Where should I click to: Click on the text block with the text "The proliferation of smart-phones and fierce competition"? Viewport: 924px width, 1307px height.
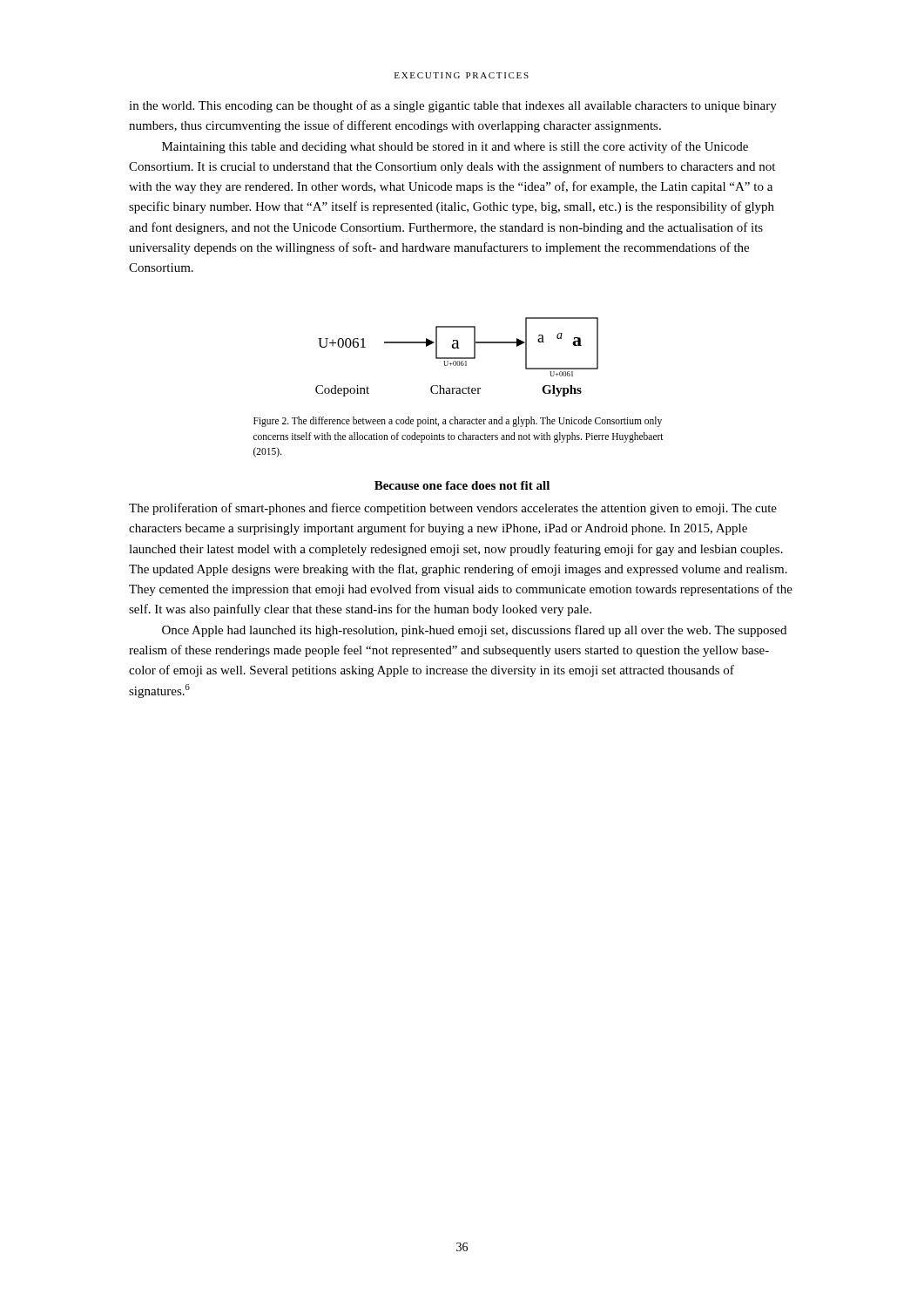[462, 600]
